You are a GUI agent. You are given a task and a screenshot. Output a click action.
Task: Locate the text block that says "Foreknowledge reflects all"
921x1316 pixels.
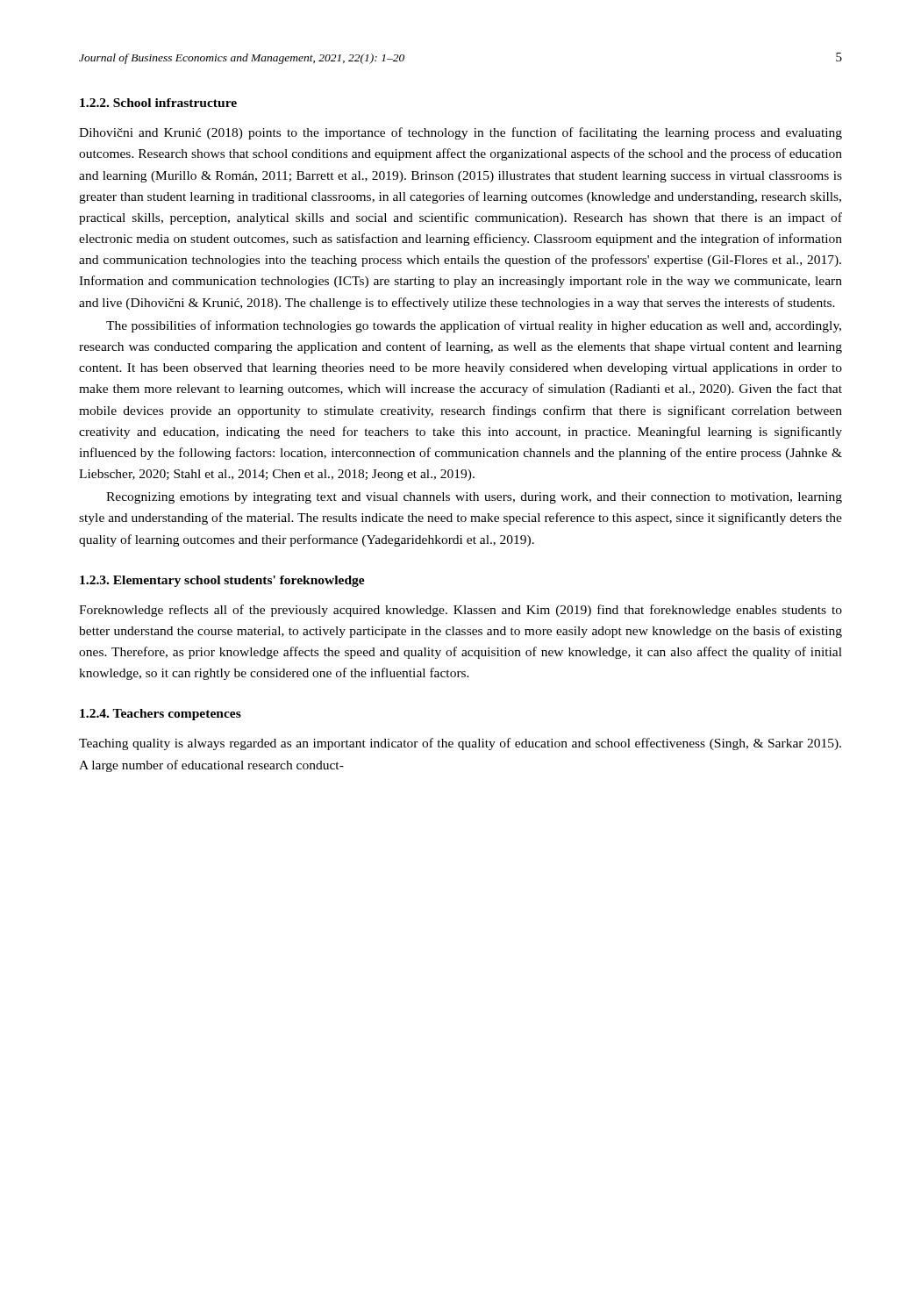tap(460, 641)
